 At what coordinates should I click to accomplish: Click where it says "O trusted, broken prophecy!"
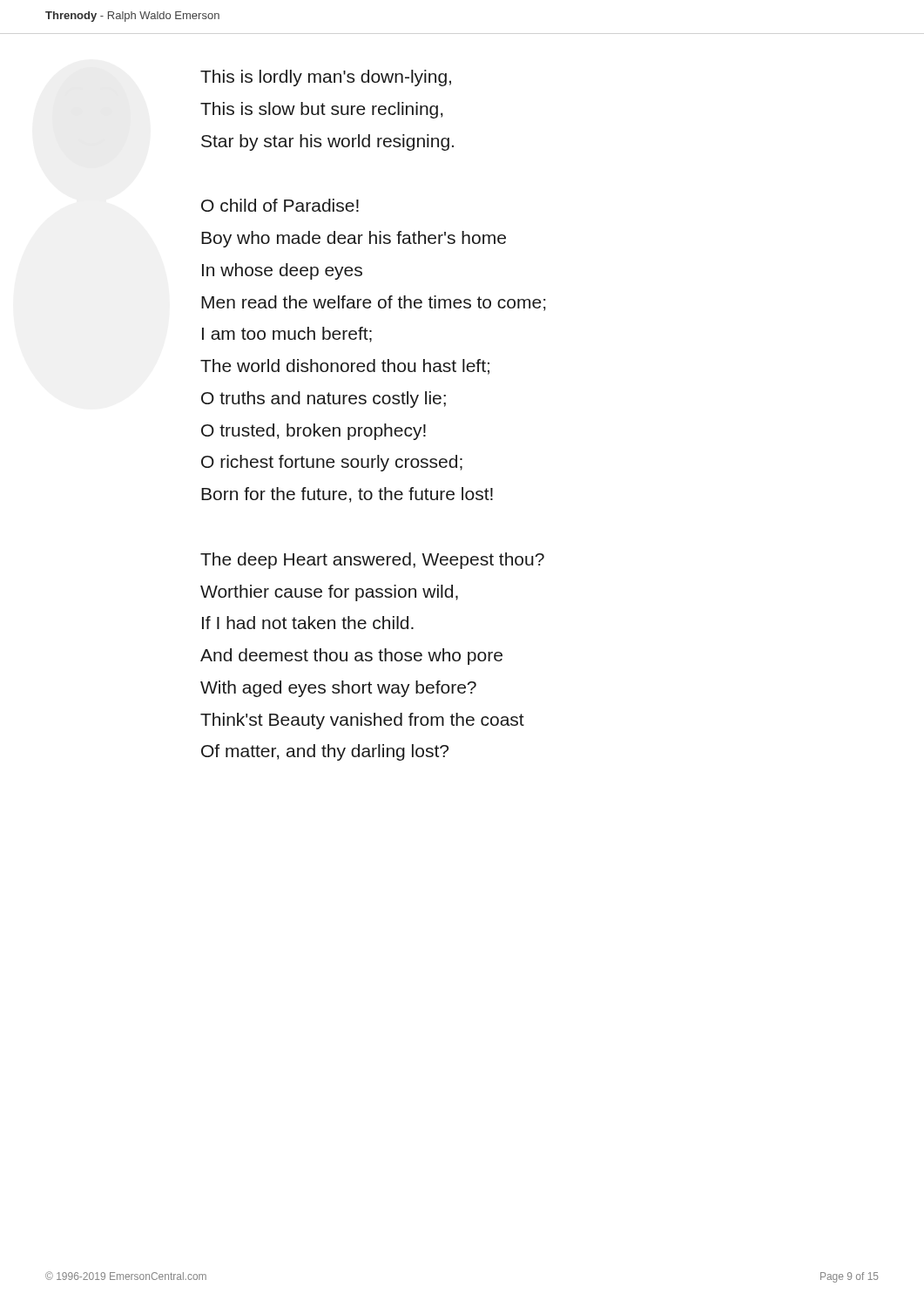pos(314,432)
